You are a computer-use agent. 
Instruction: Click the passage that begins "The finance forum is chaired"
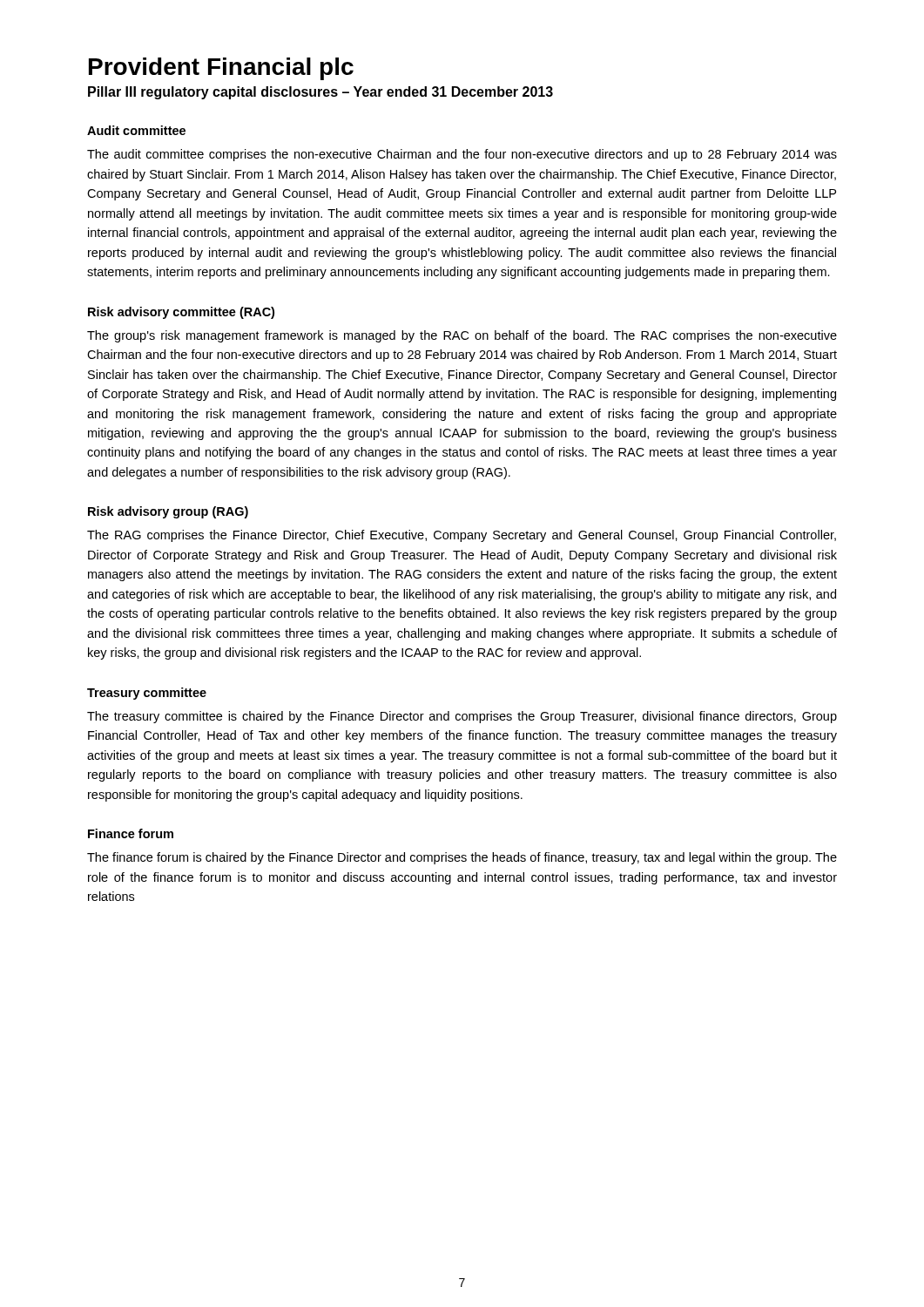click(x=462, y=877)
